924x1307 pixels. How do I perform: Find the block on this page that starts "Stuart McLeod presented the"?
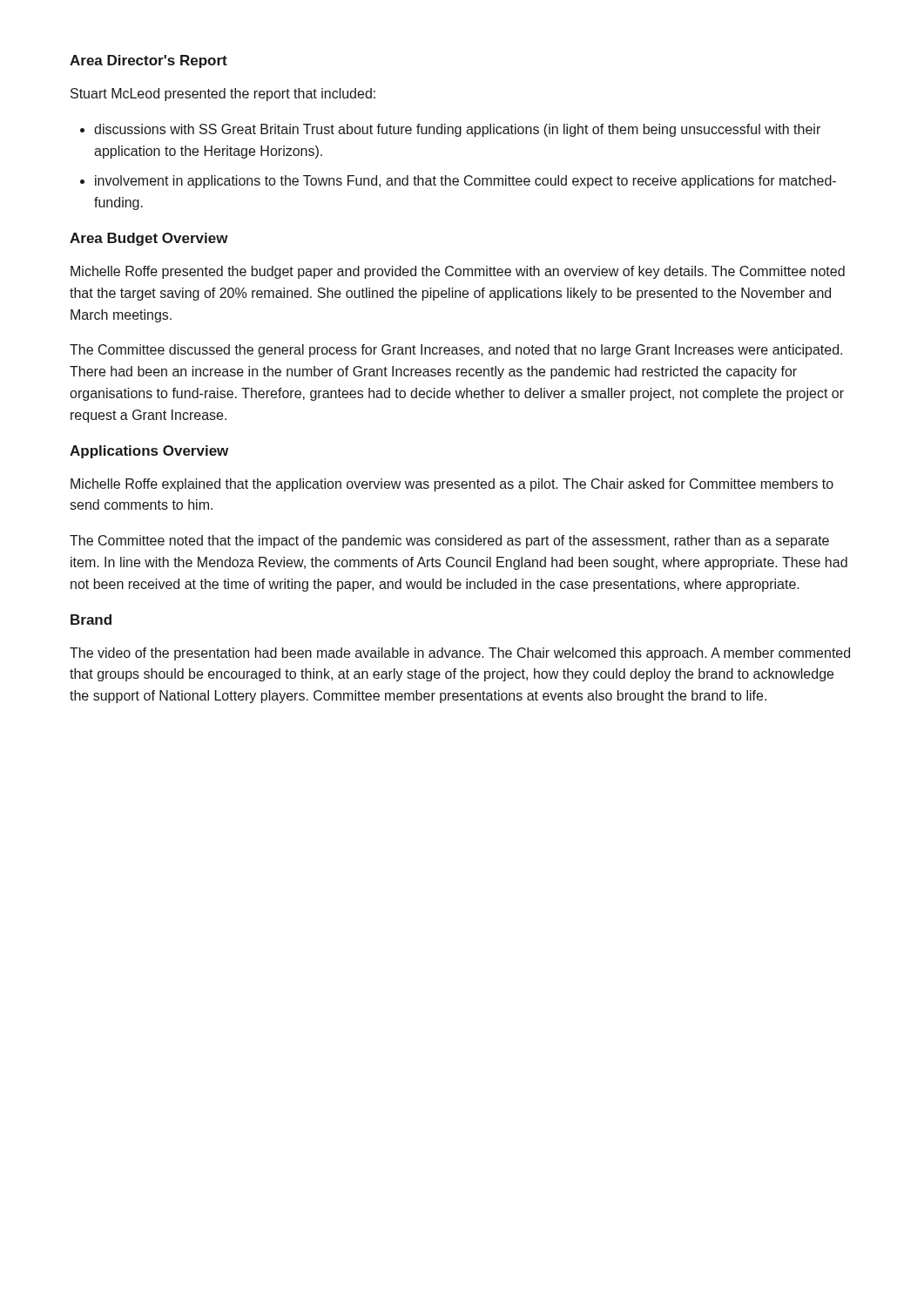point(223,94)
